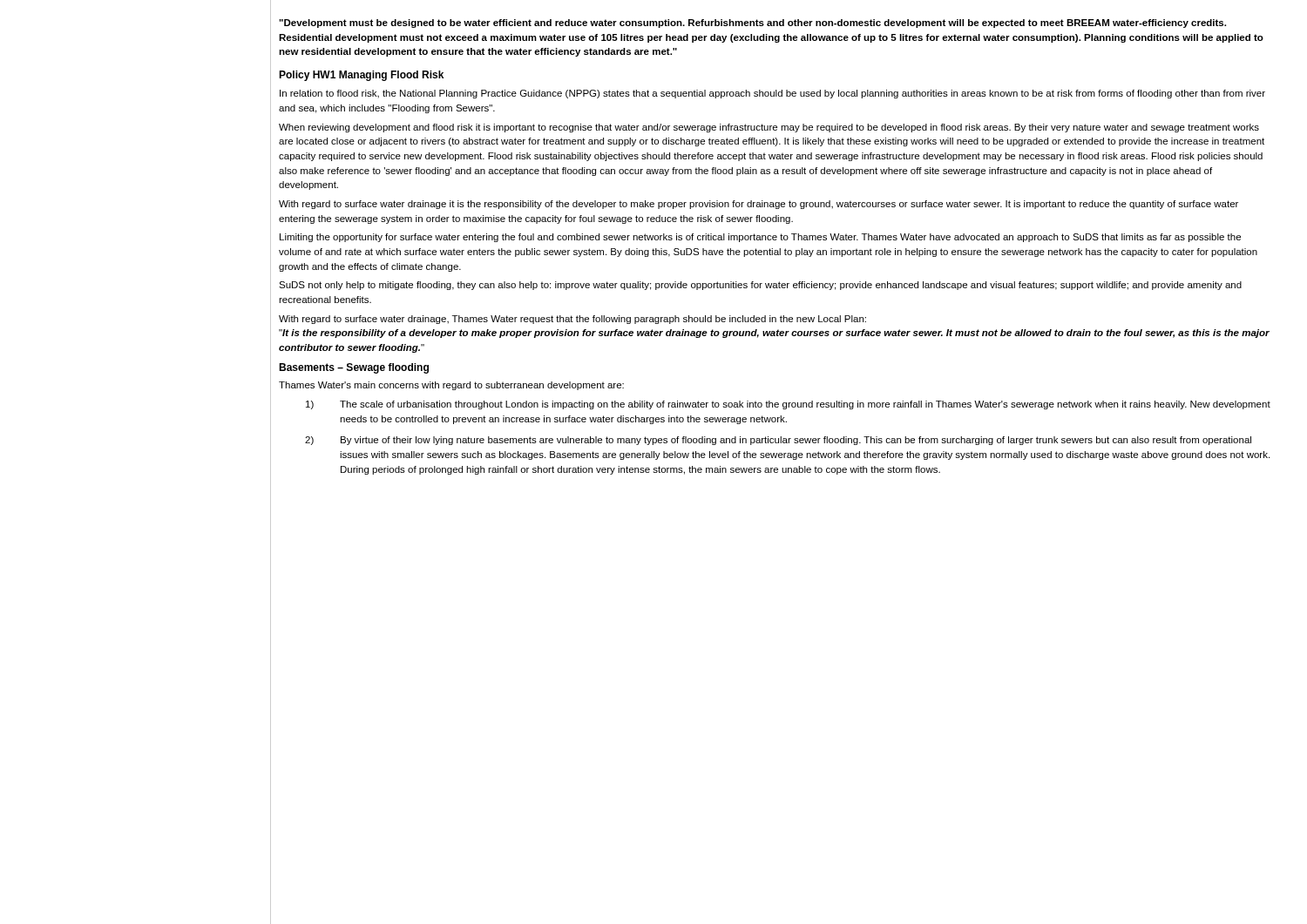
Task: Locate the list item containing "2) By virtue of their low lying nature"
Action: coord(775,455)
